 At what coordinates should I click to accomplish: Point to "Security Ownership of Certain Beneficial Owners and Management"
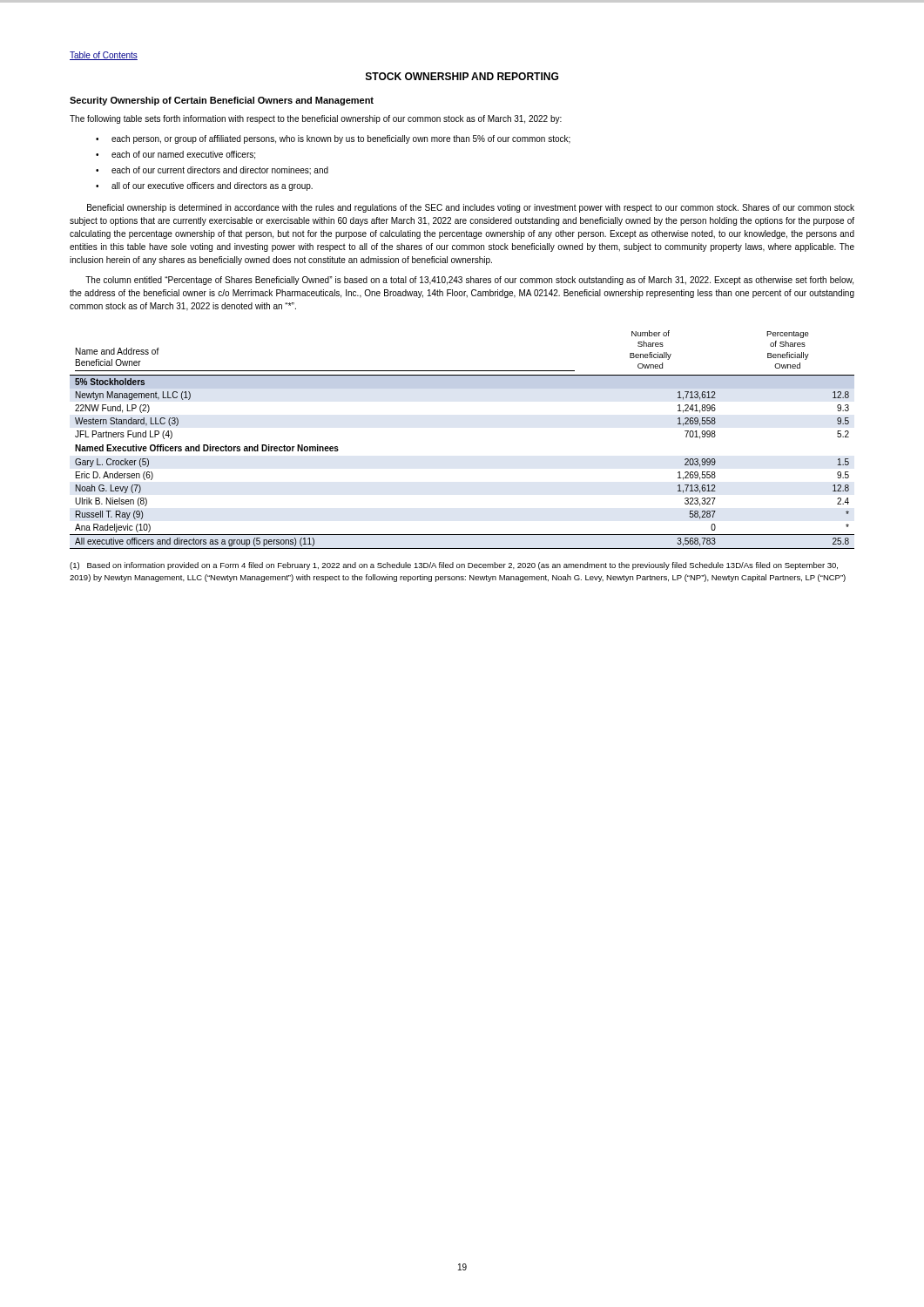[x=222, y=100]
